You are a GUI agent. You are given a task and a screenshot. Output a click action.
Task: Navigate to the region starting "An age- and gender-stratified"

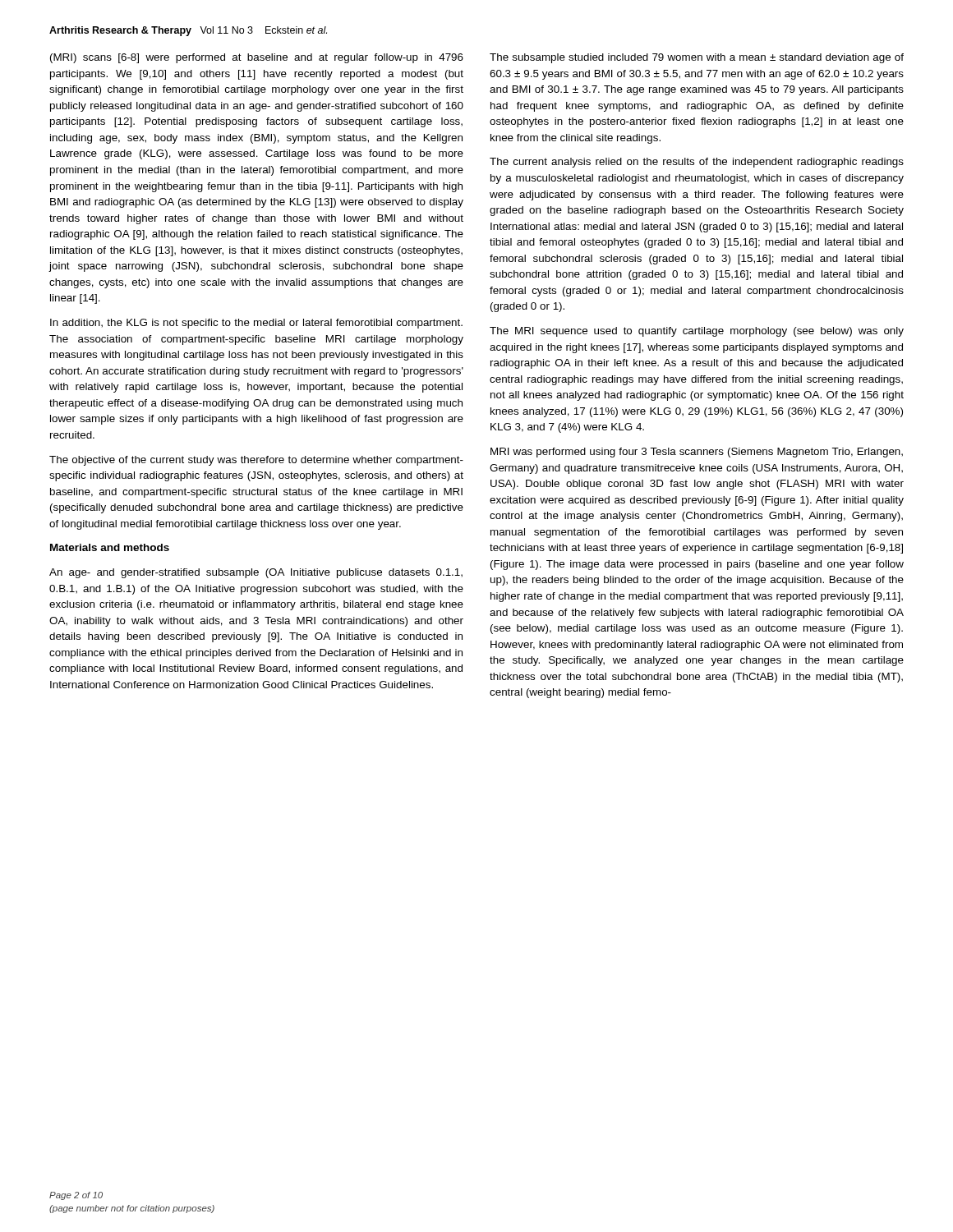(x=256, y=629)
